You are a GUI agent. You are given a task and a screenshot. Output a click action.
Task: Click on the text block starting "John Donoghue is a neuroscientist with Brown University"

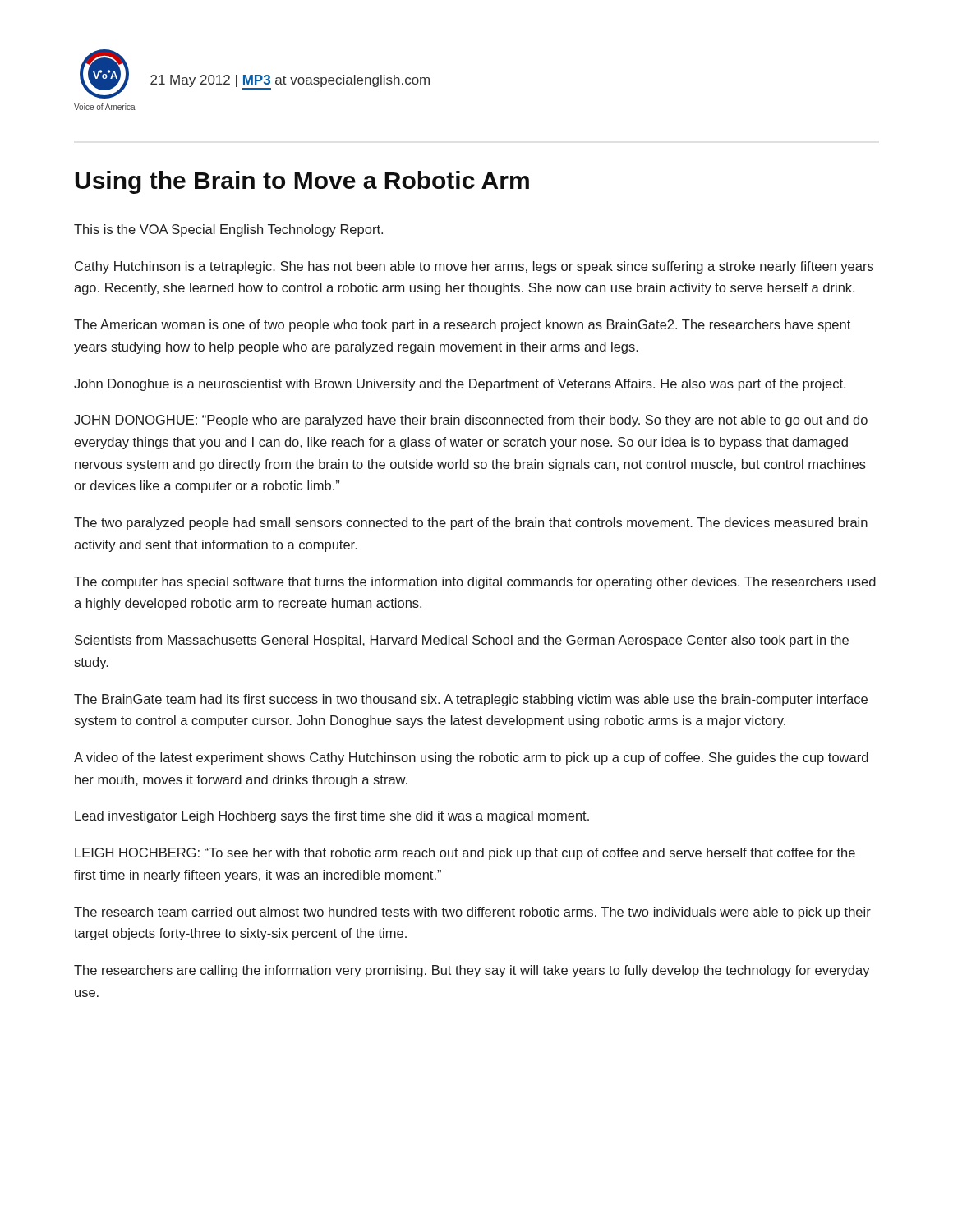[460, 383]
